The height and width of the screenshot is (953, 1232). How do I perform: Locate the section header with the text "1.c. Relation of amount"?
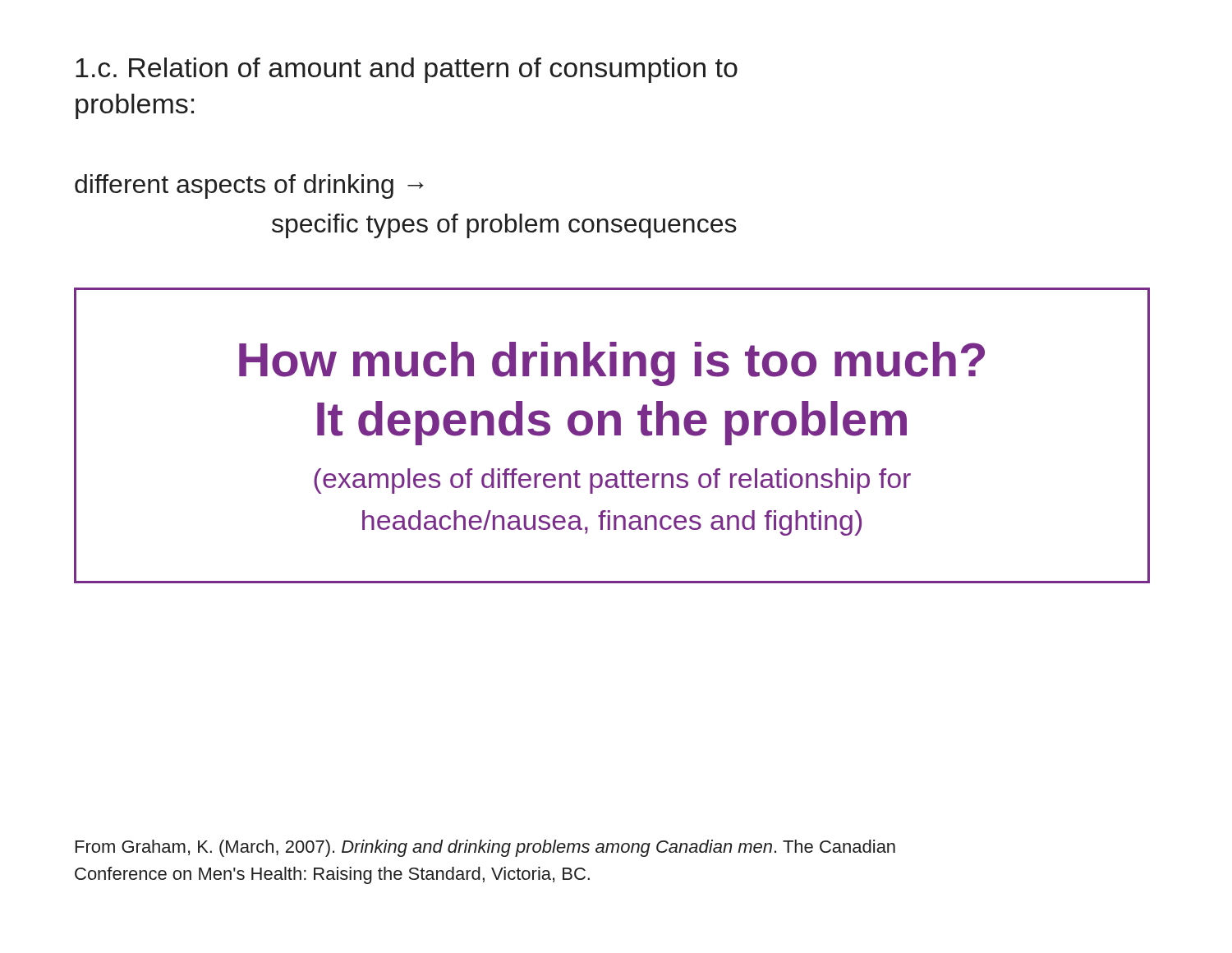pyautogui.click(x=406, y=86)
